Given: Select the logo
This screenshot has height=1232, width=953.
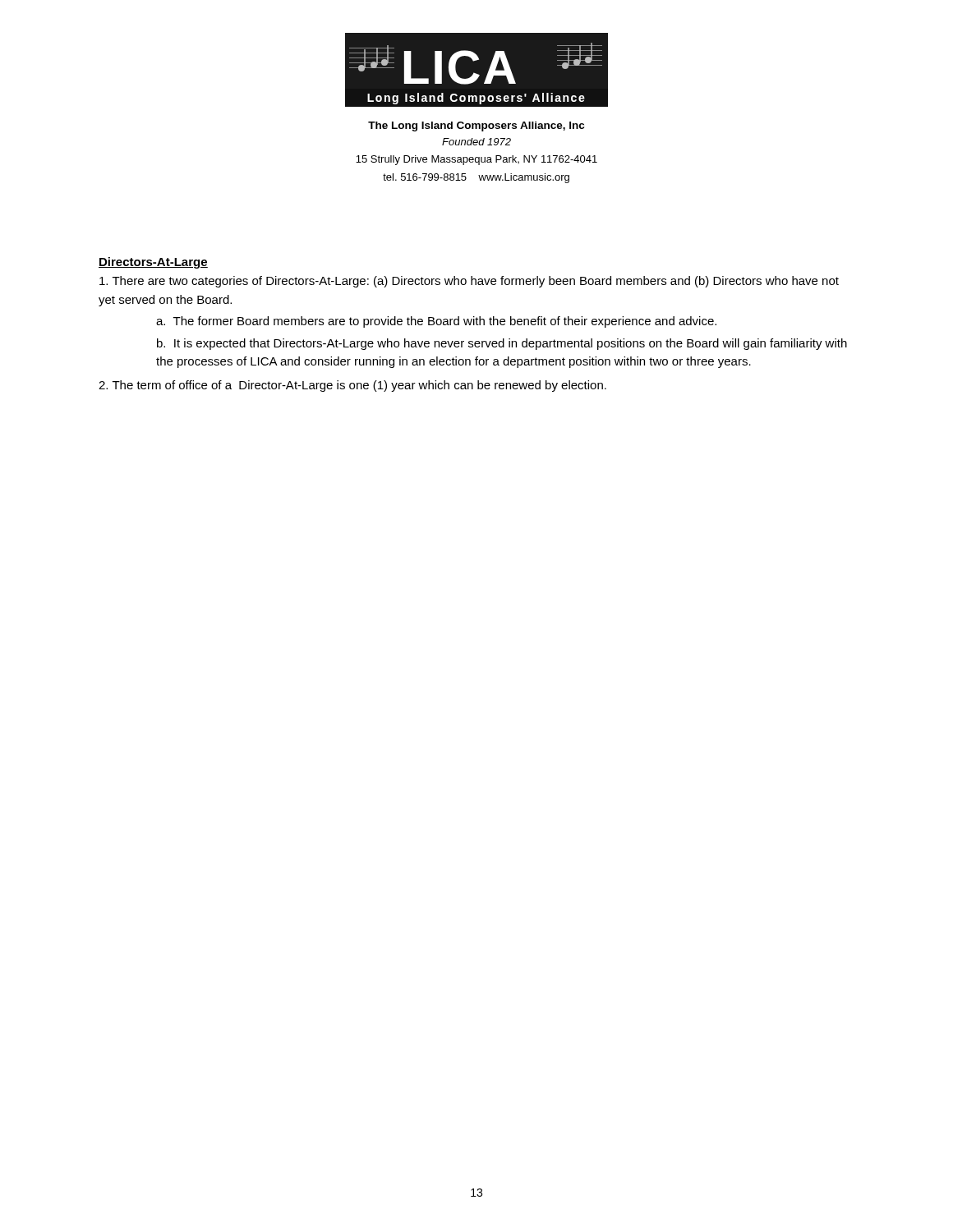Looking at the screenshot, I should click(x=476, y=71).
